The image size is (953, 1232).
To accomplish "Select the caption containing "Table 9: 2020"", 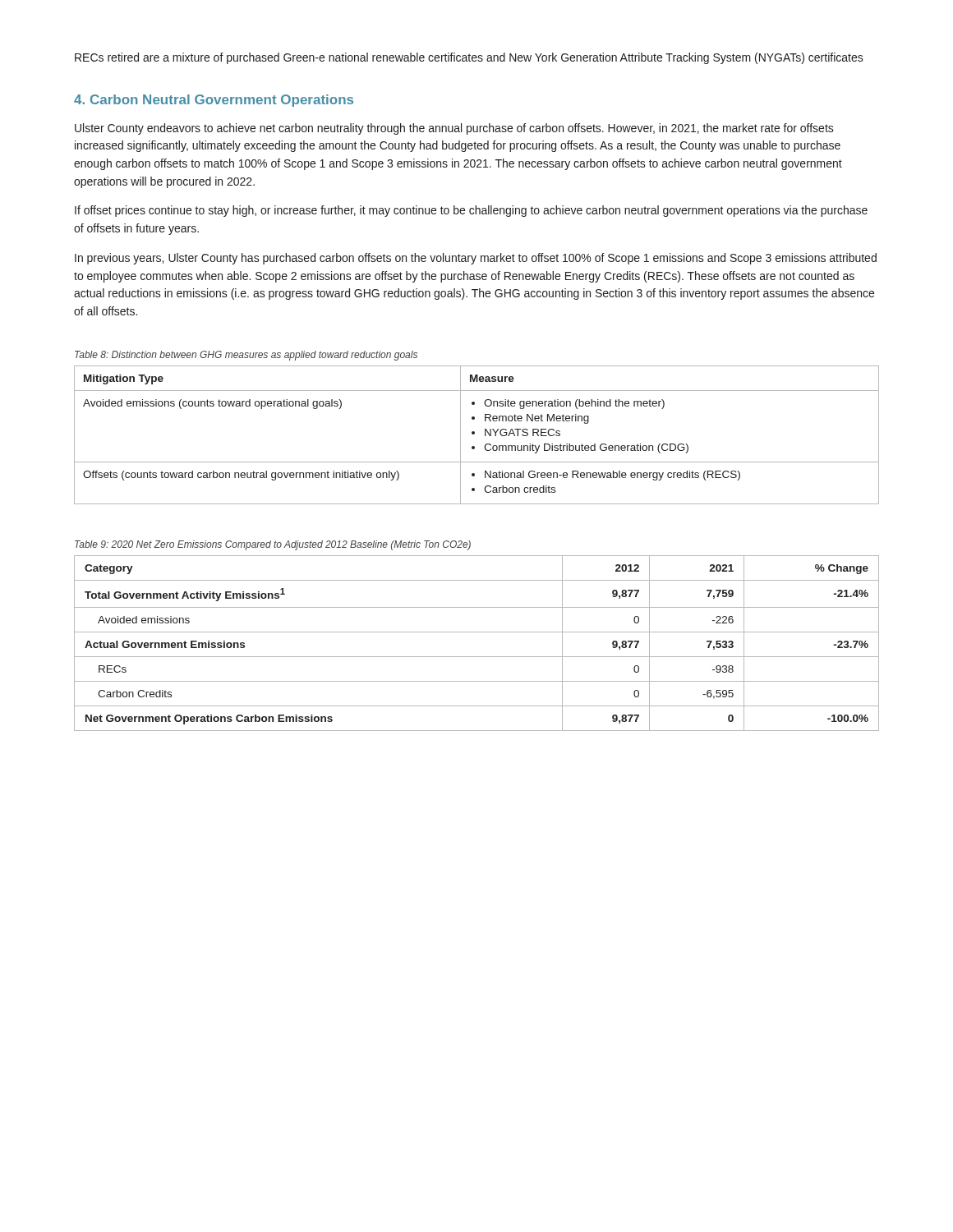I will [273, 544].
